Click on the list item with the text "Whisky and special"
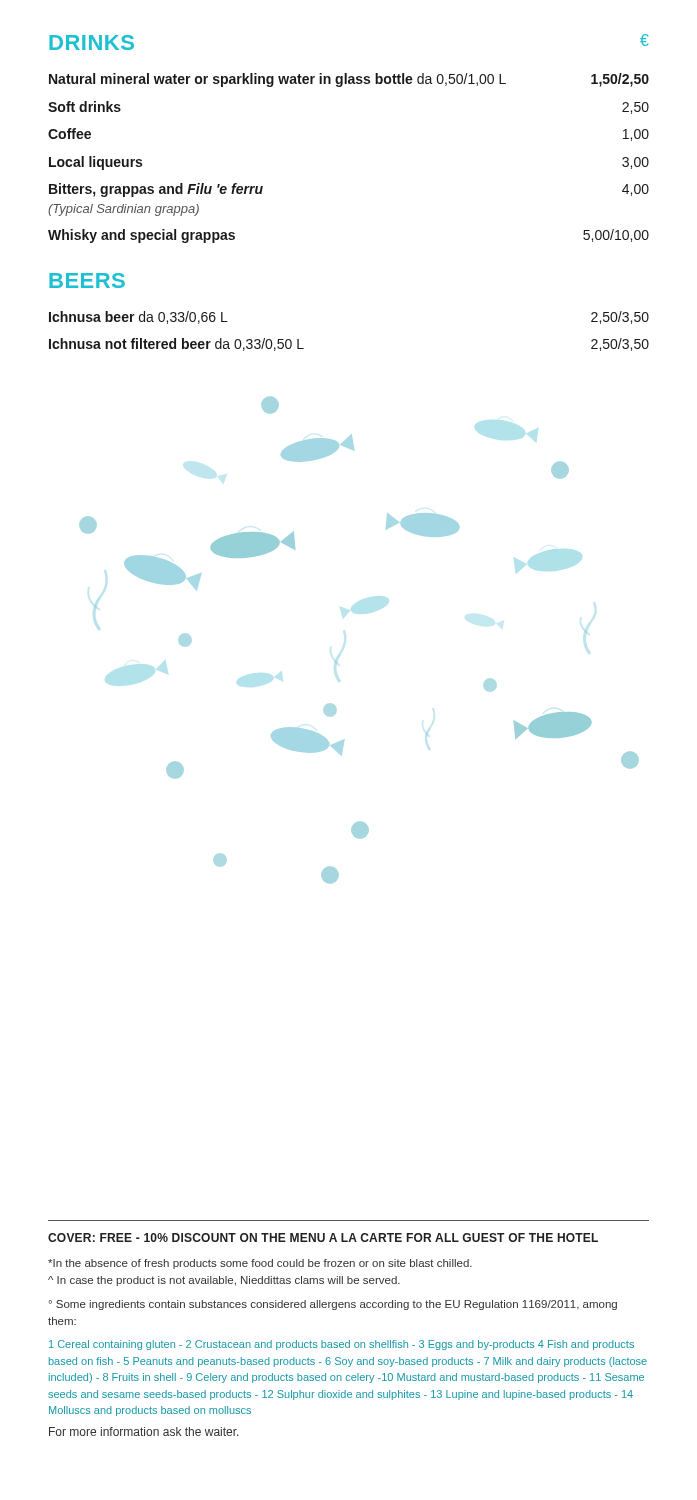The height and width of the screenshot is (1500, 697). (x=134, y=236)
